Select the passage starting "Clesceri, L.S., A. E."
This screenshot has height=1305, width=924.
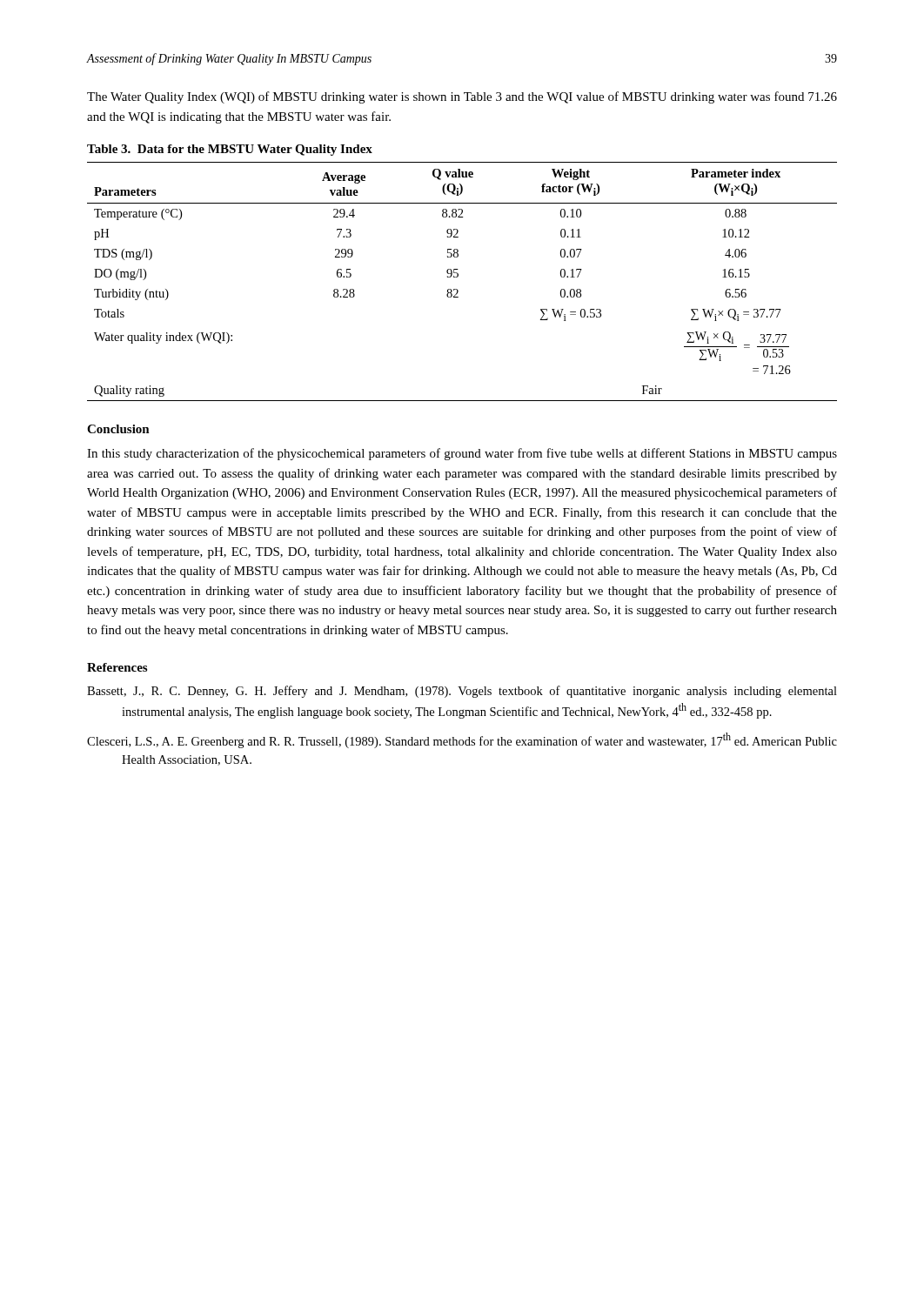(x=462, y=749)
